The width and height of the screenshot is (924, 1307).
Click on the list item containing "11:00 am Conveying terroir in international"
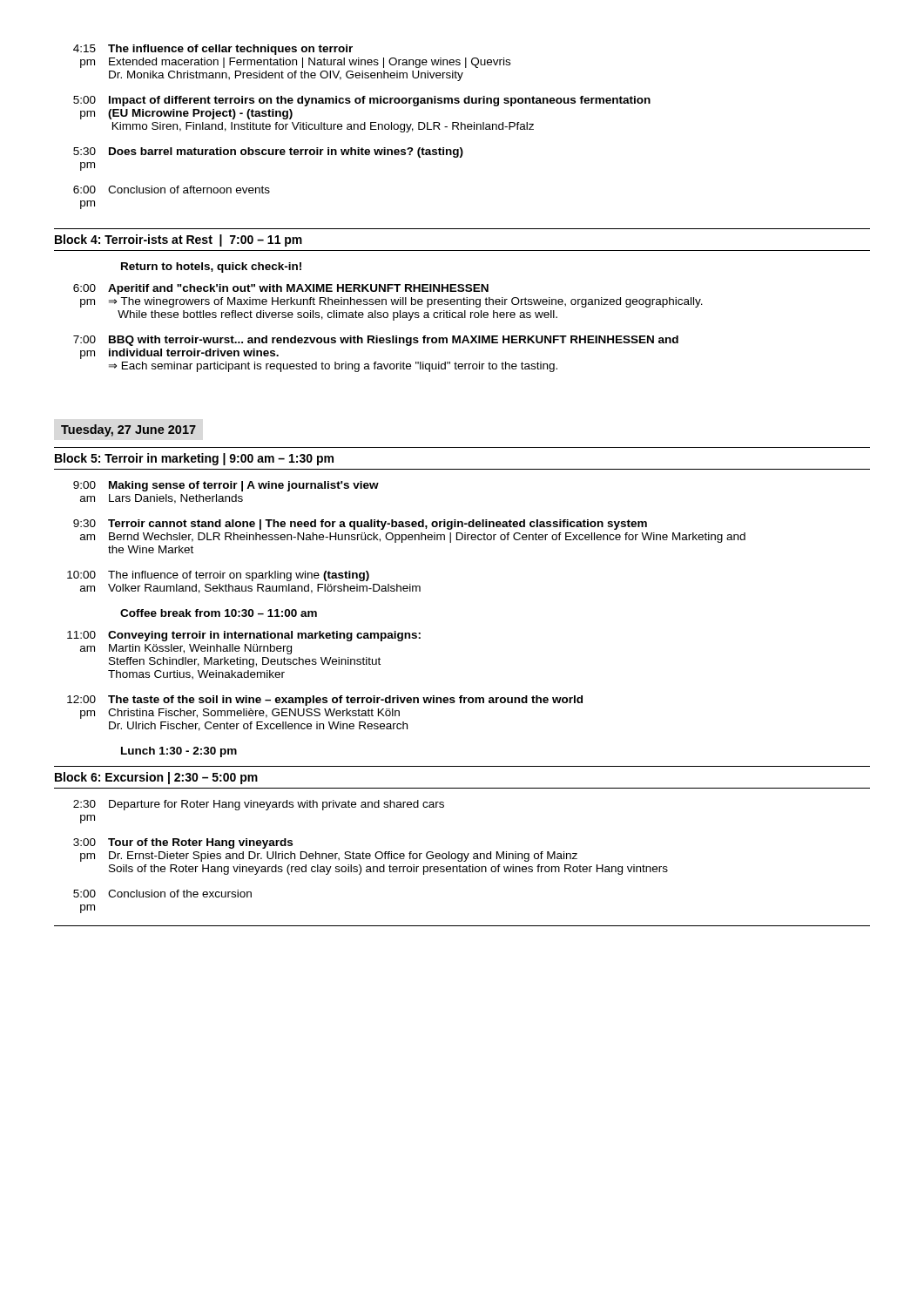click(244, 636)
